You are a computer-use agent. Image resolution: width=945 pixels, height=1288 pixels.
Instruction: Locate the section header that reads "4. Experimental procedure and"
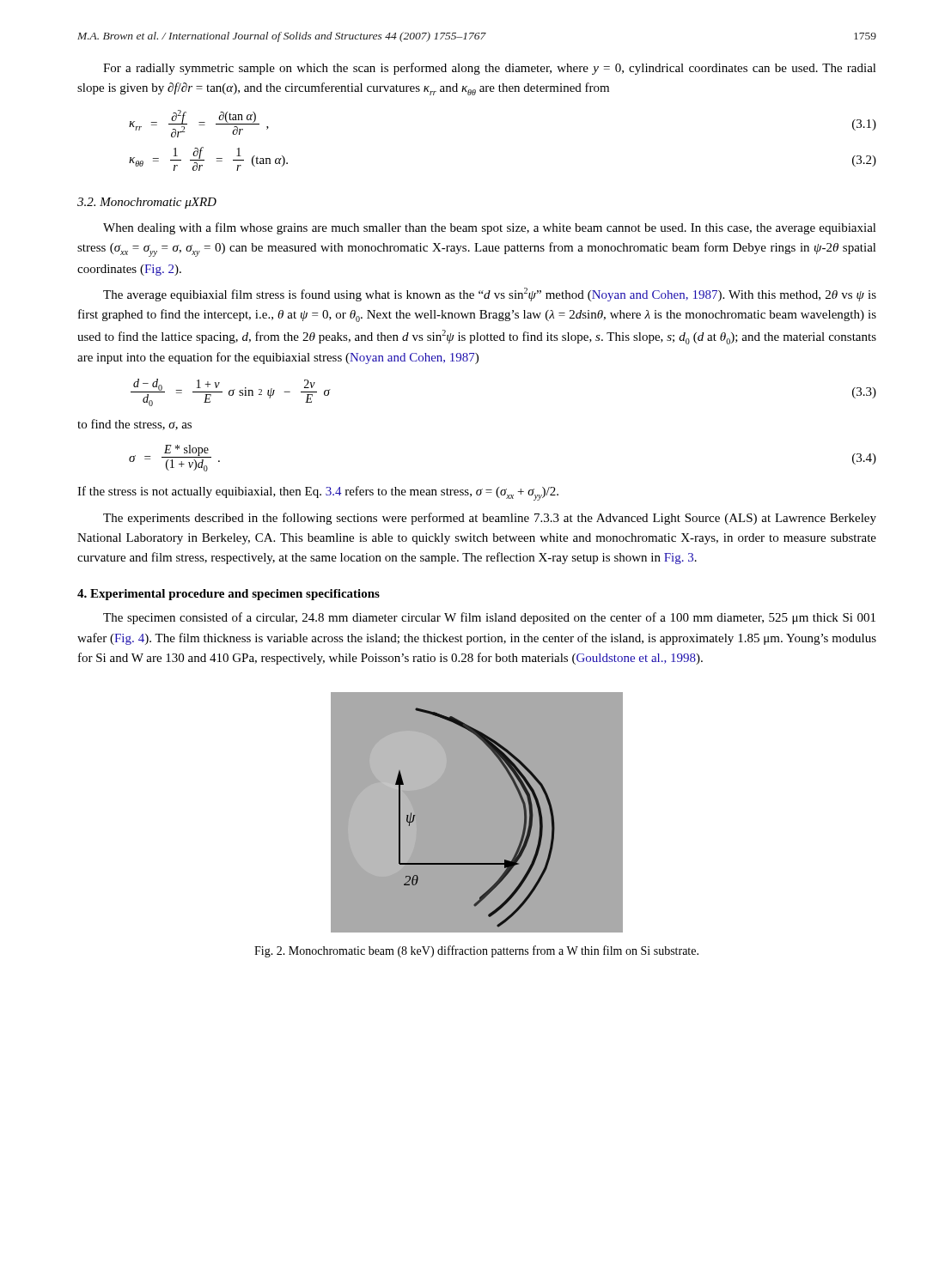229,594
